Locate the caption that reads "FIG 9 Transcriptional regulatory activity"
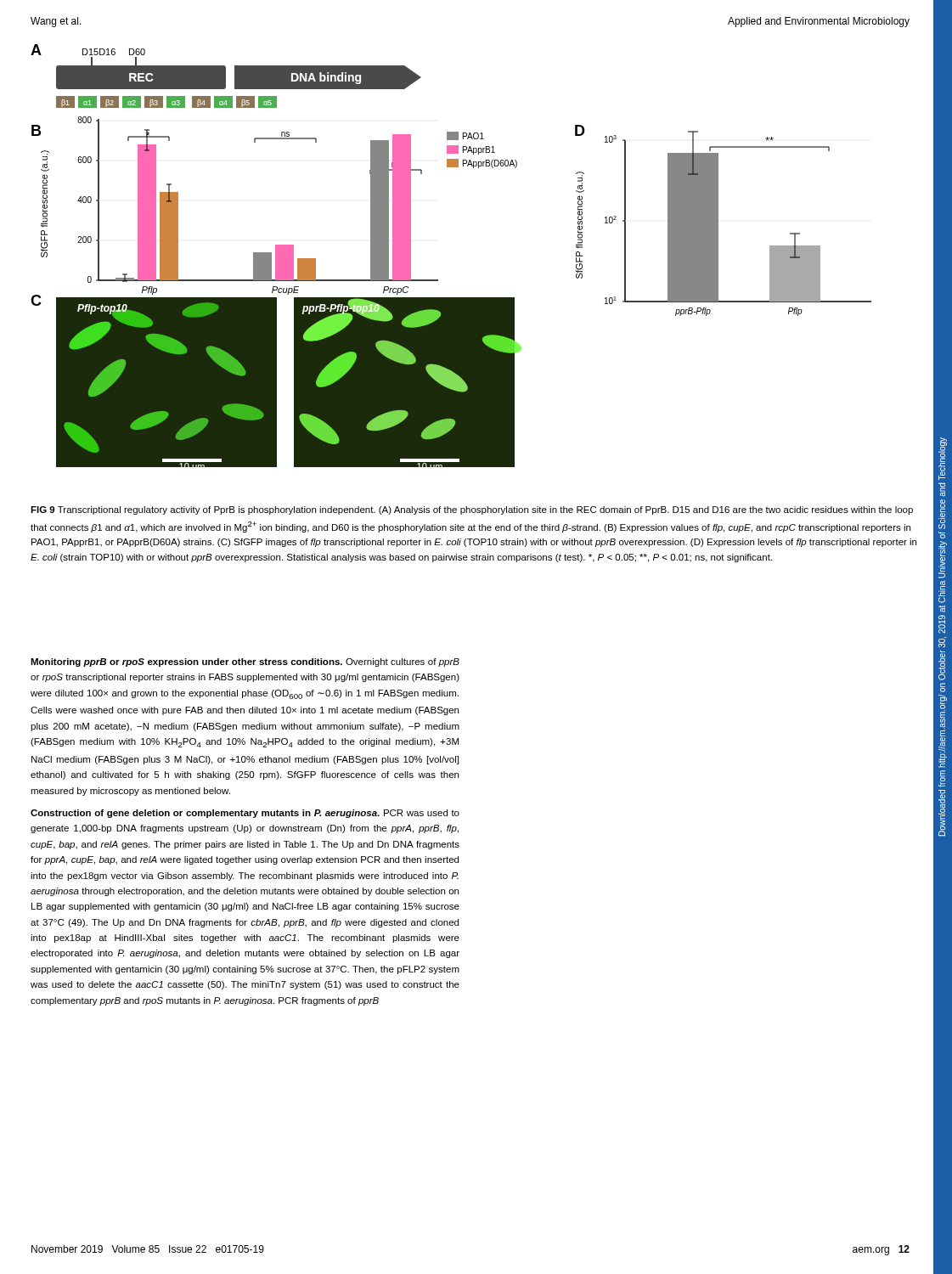This screenshot has width=952, height=1274. [474, 533]
